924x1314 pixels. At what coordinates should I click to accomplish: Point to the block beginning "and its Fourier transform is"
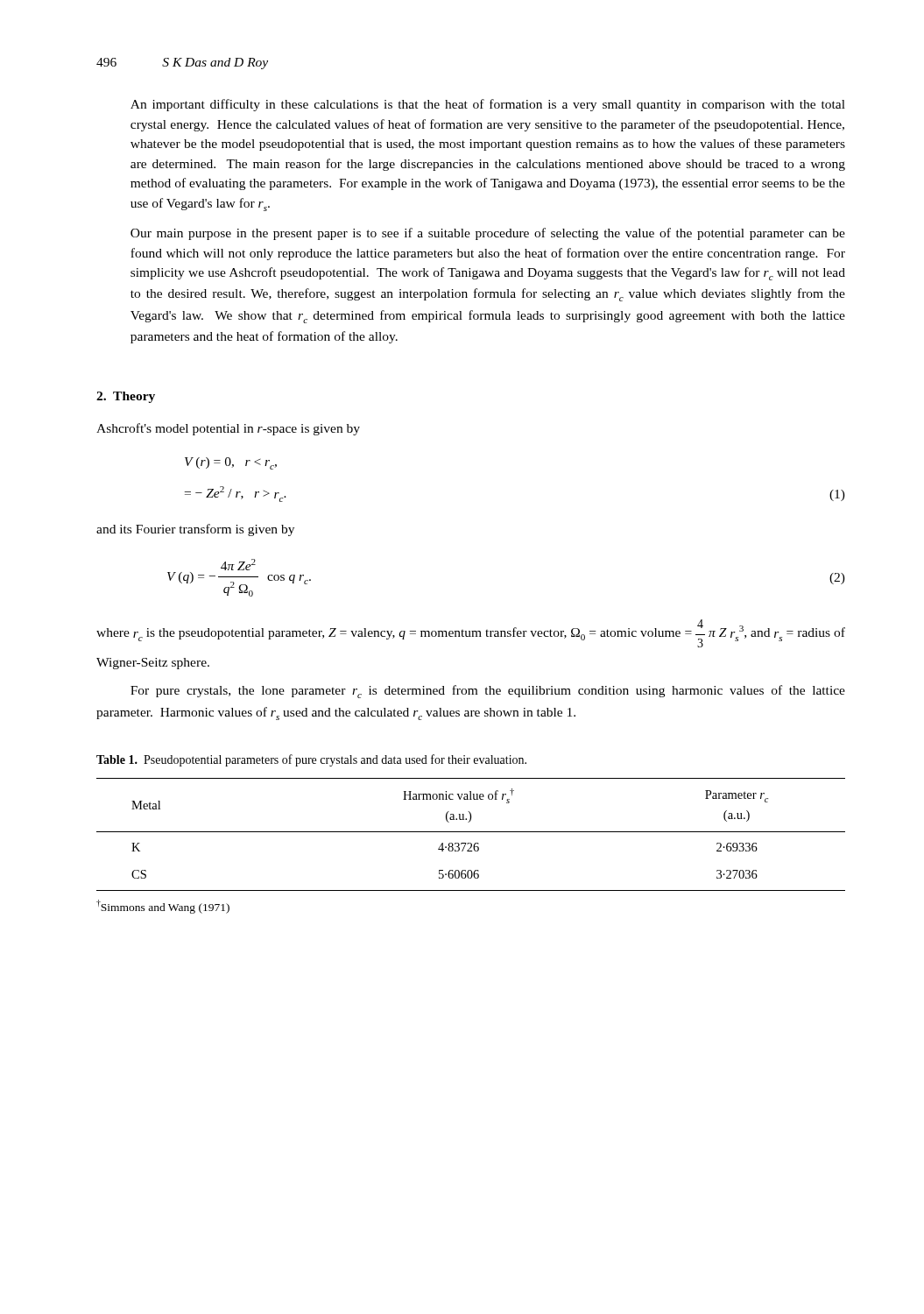(196, 529)
